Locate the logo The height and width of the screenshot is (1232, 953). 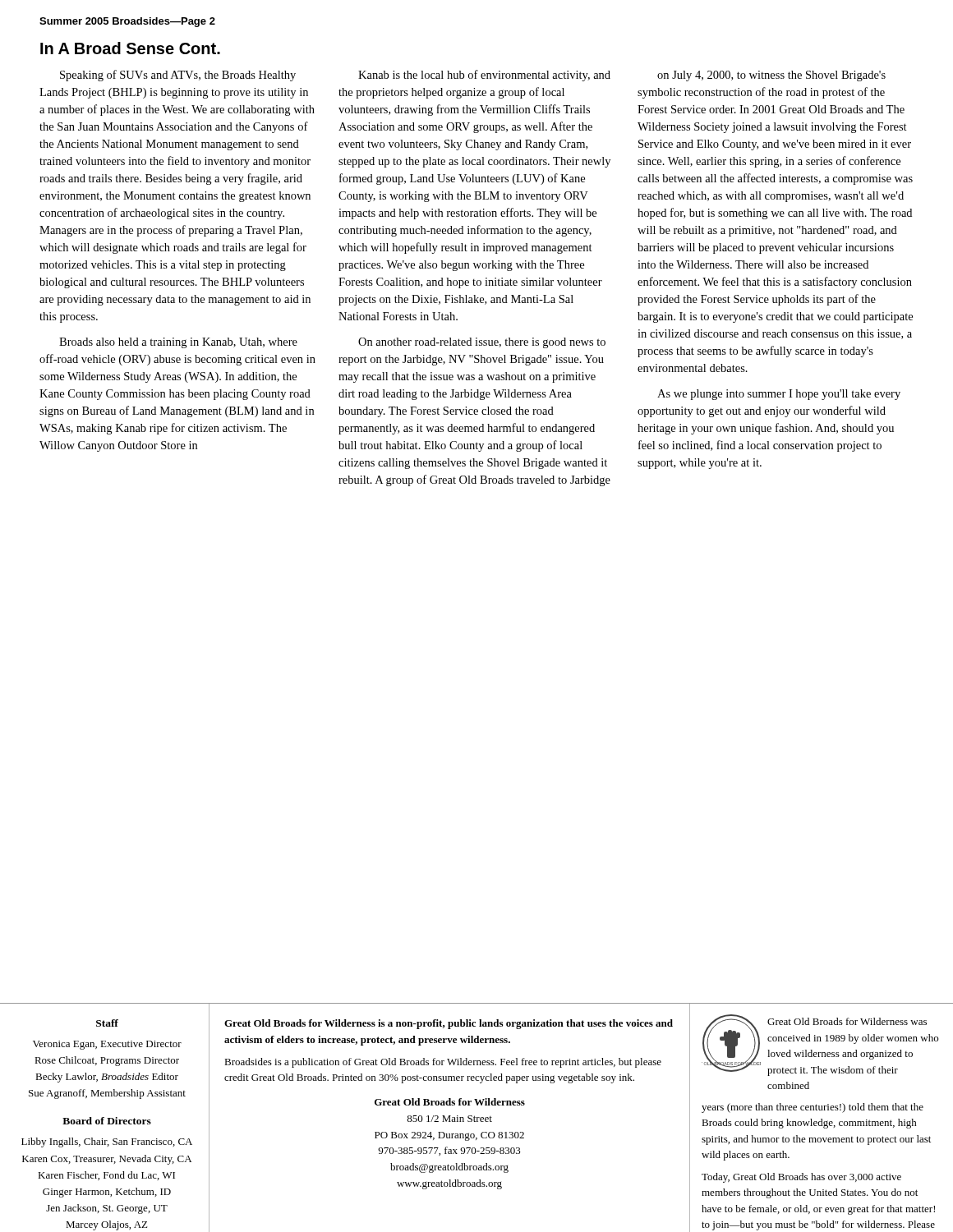click(731, 1043)
